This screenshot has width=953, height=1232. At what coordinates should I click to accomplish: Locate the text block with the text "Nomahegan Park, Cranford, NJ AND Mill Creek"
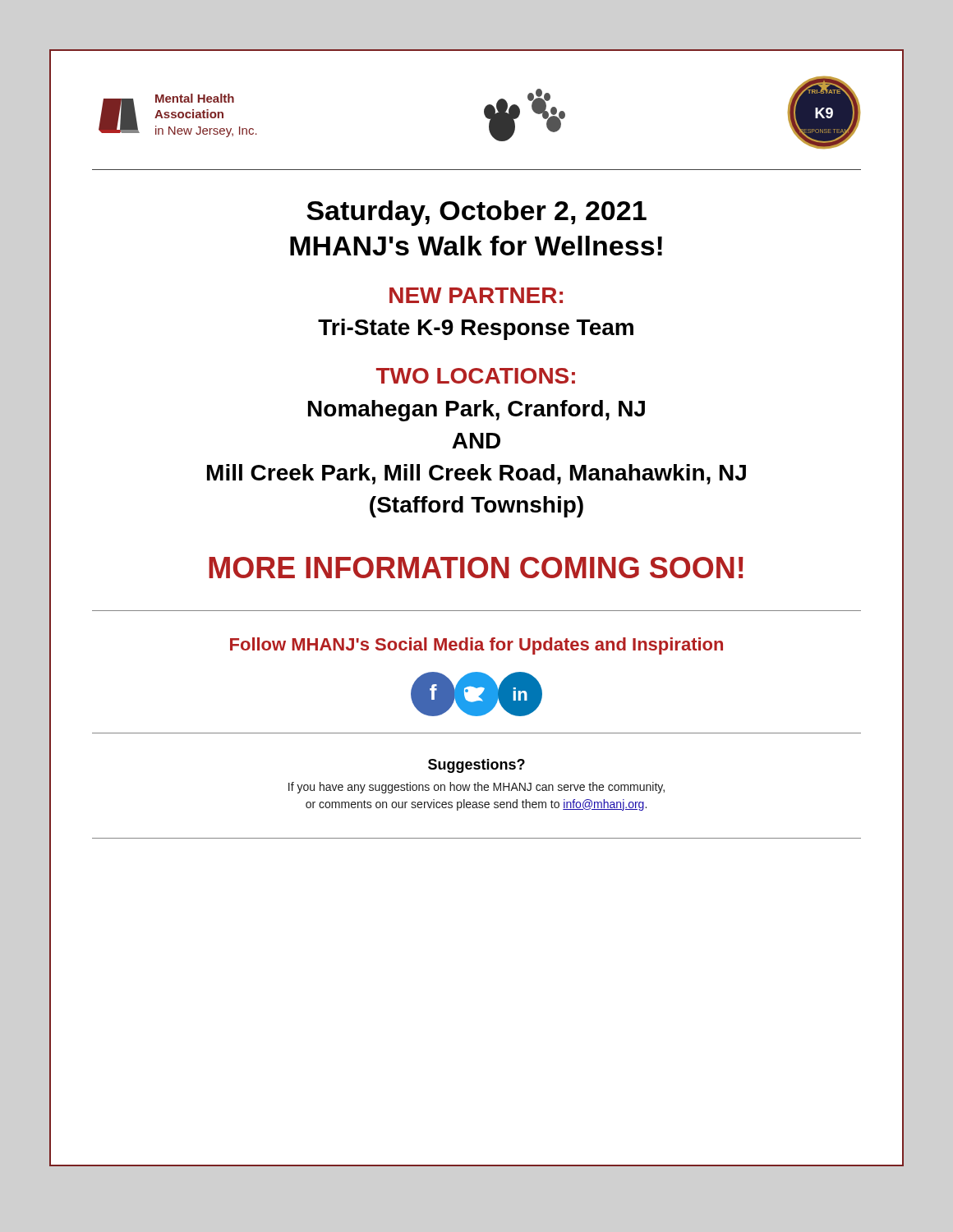click(x=476, y=457)
